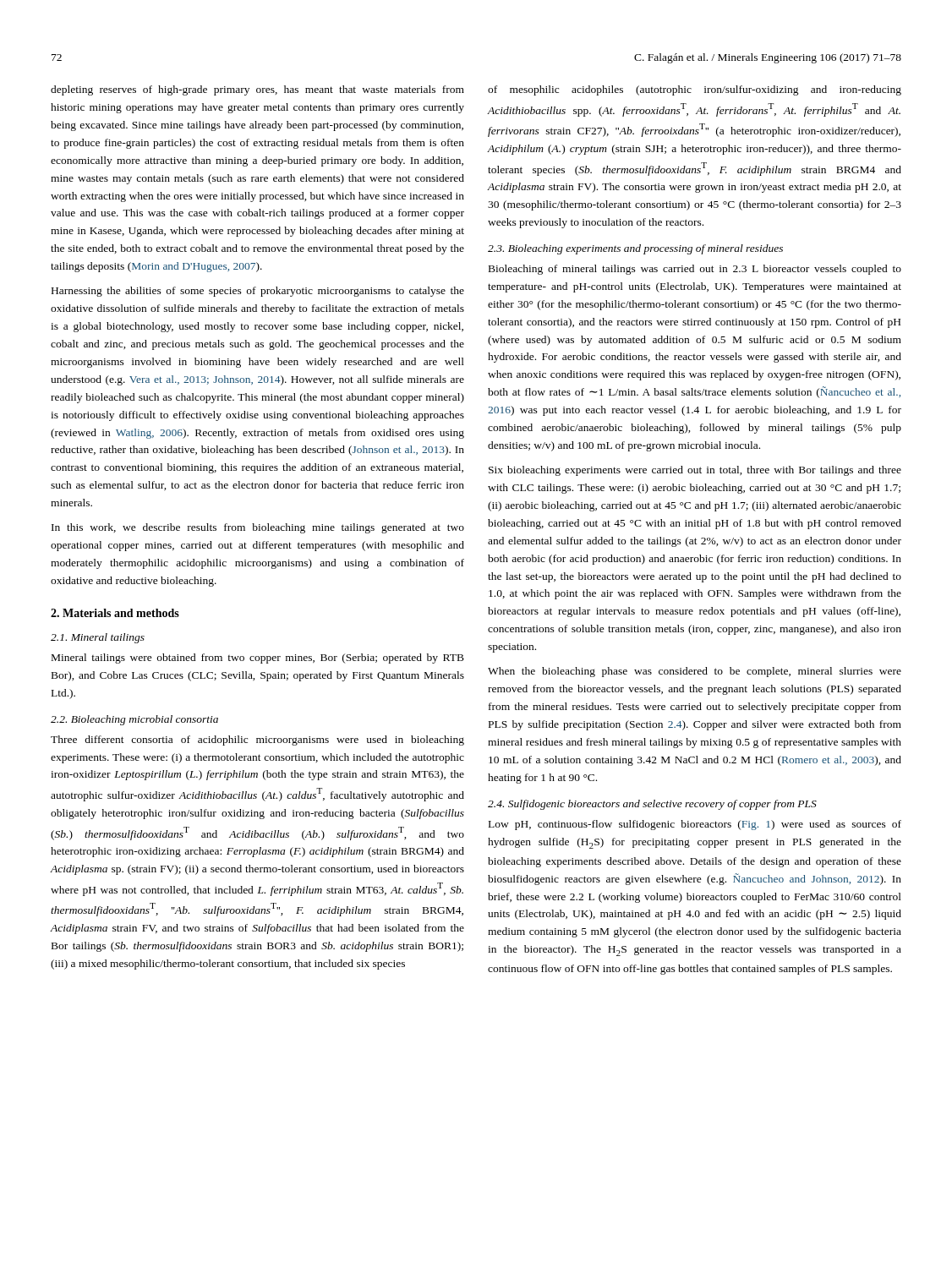This screenshot has height=1268, width=952.
Task: Locate the text starting "2. Materials and methods"
Action: [x=115, y=613]
